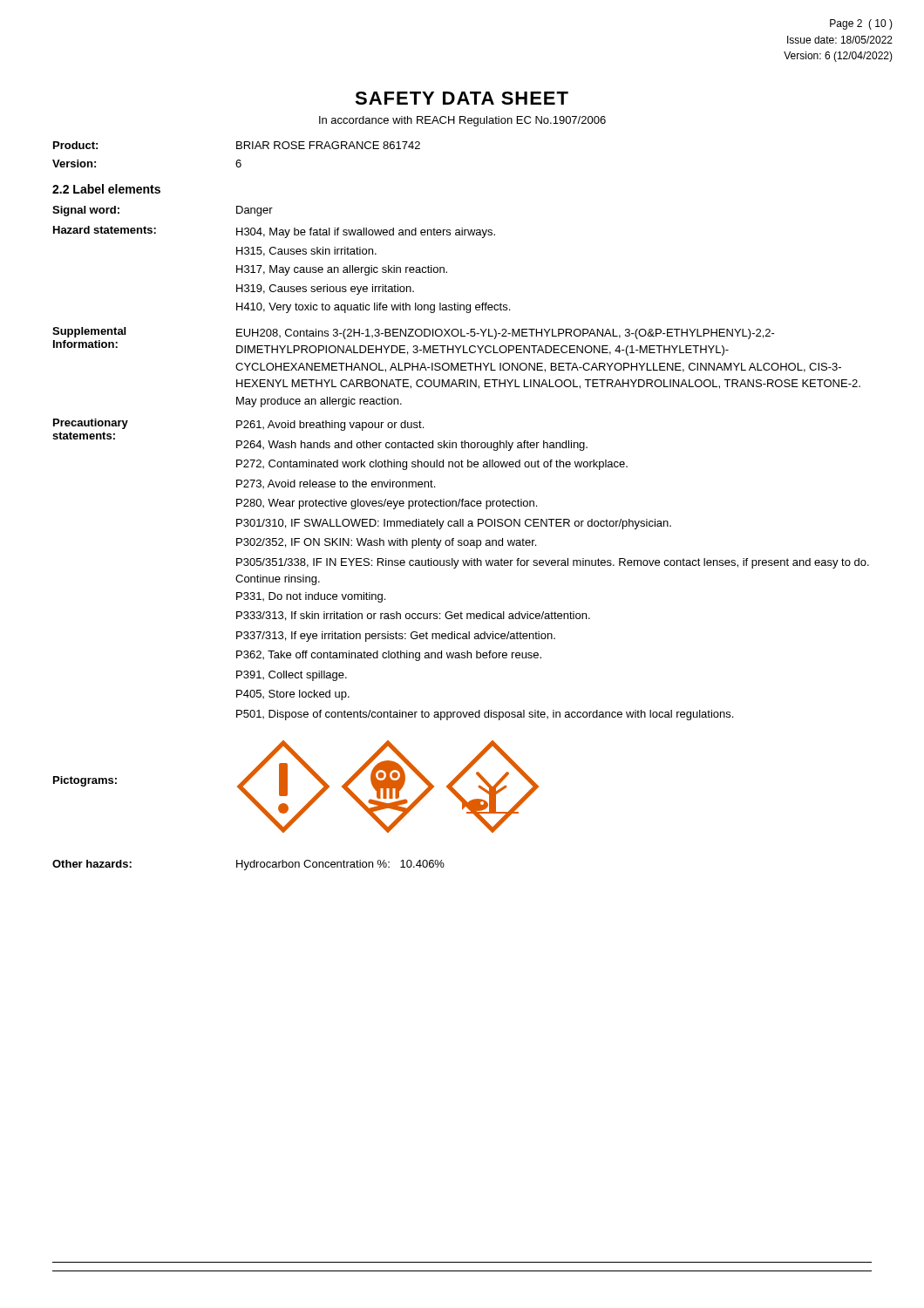Locate the list item that reads "H410, Very toxic"
This screenshot has height=1308, width=924.
click(373, 308)
